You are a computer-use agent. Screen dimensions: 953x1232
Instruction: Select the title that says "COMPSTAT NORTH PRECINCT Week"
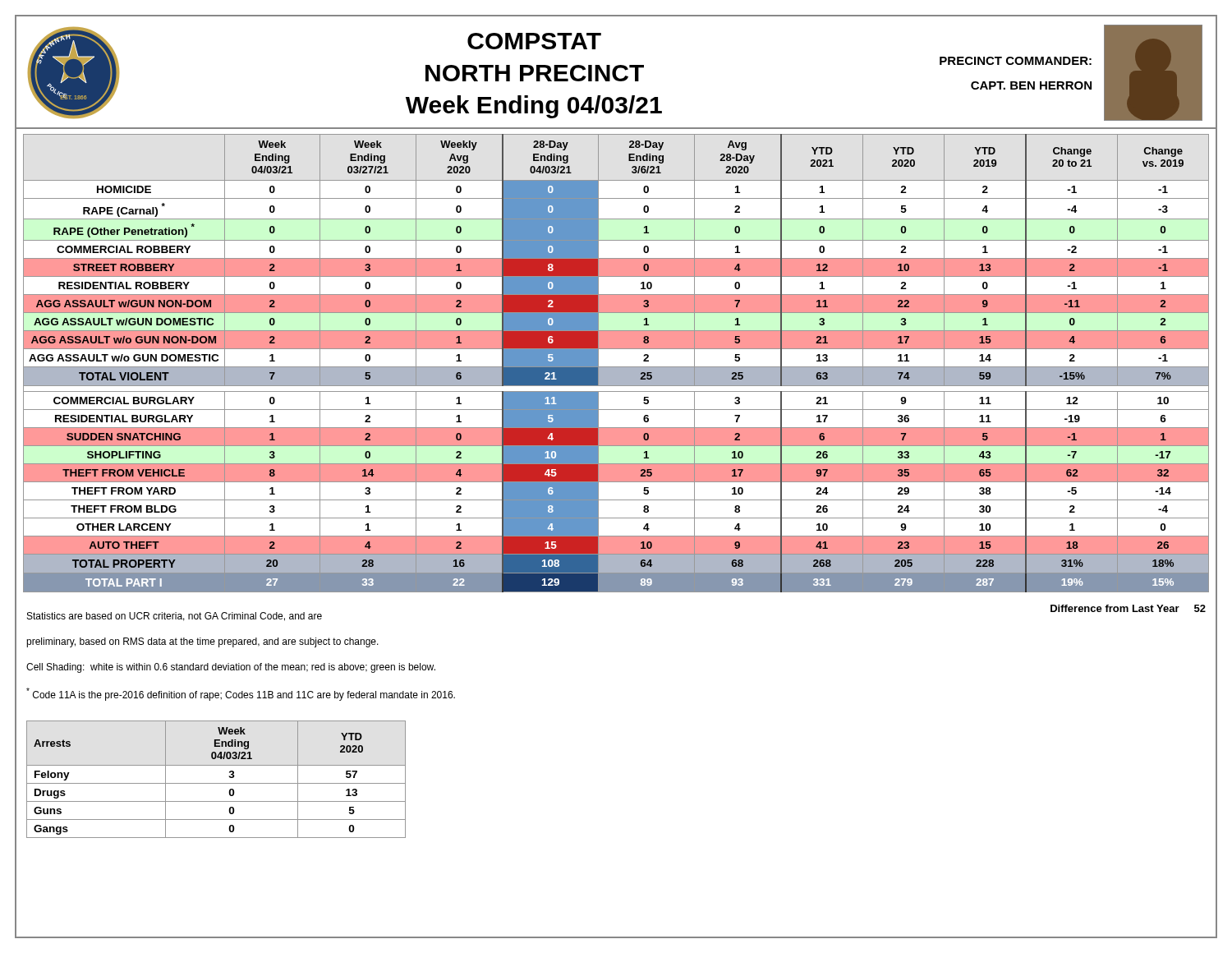(534, 73)
